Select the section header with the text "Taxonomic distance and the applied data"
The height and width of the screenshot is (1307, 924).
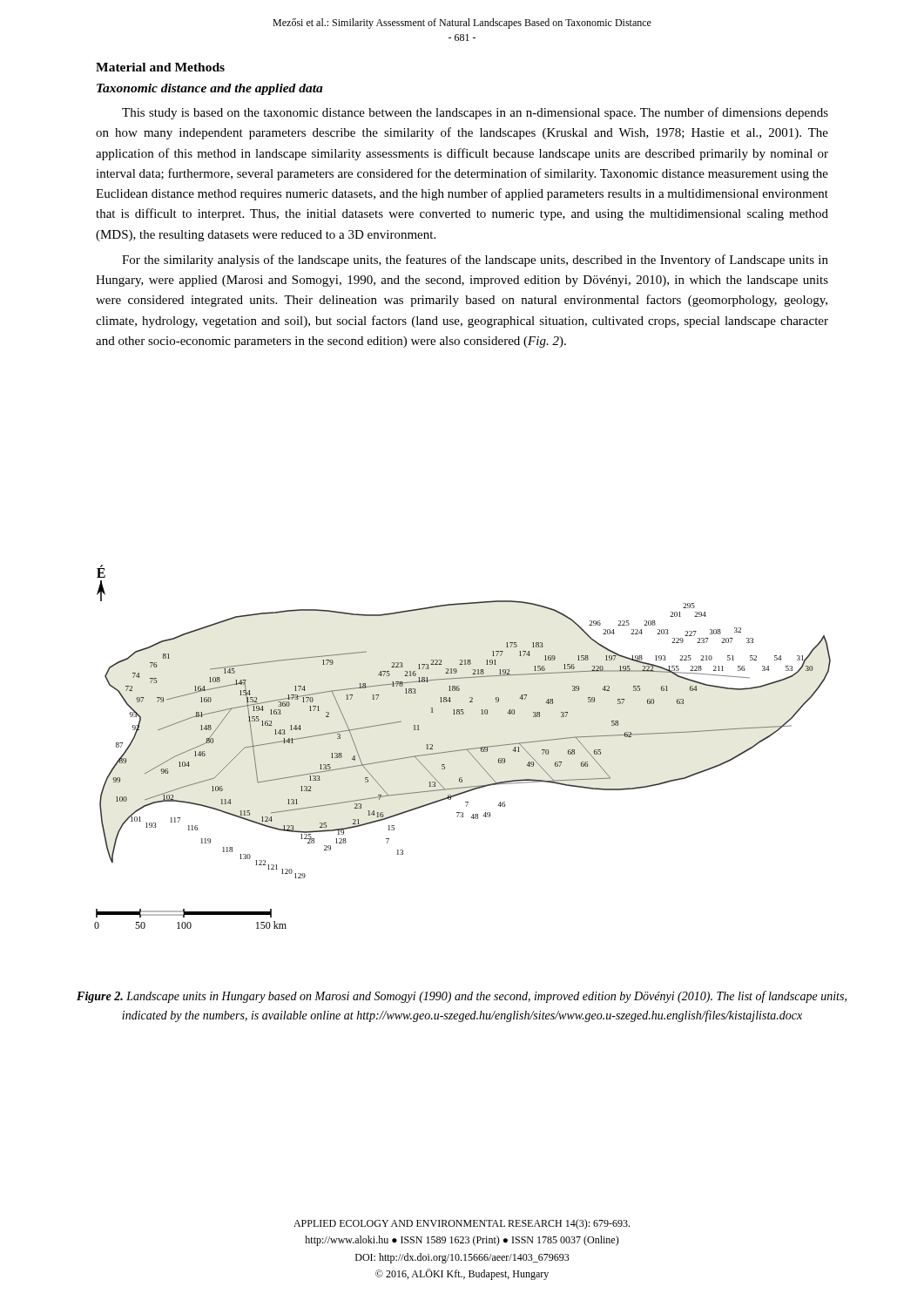click(x=209, y=88)
